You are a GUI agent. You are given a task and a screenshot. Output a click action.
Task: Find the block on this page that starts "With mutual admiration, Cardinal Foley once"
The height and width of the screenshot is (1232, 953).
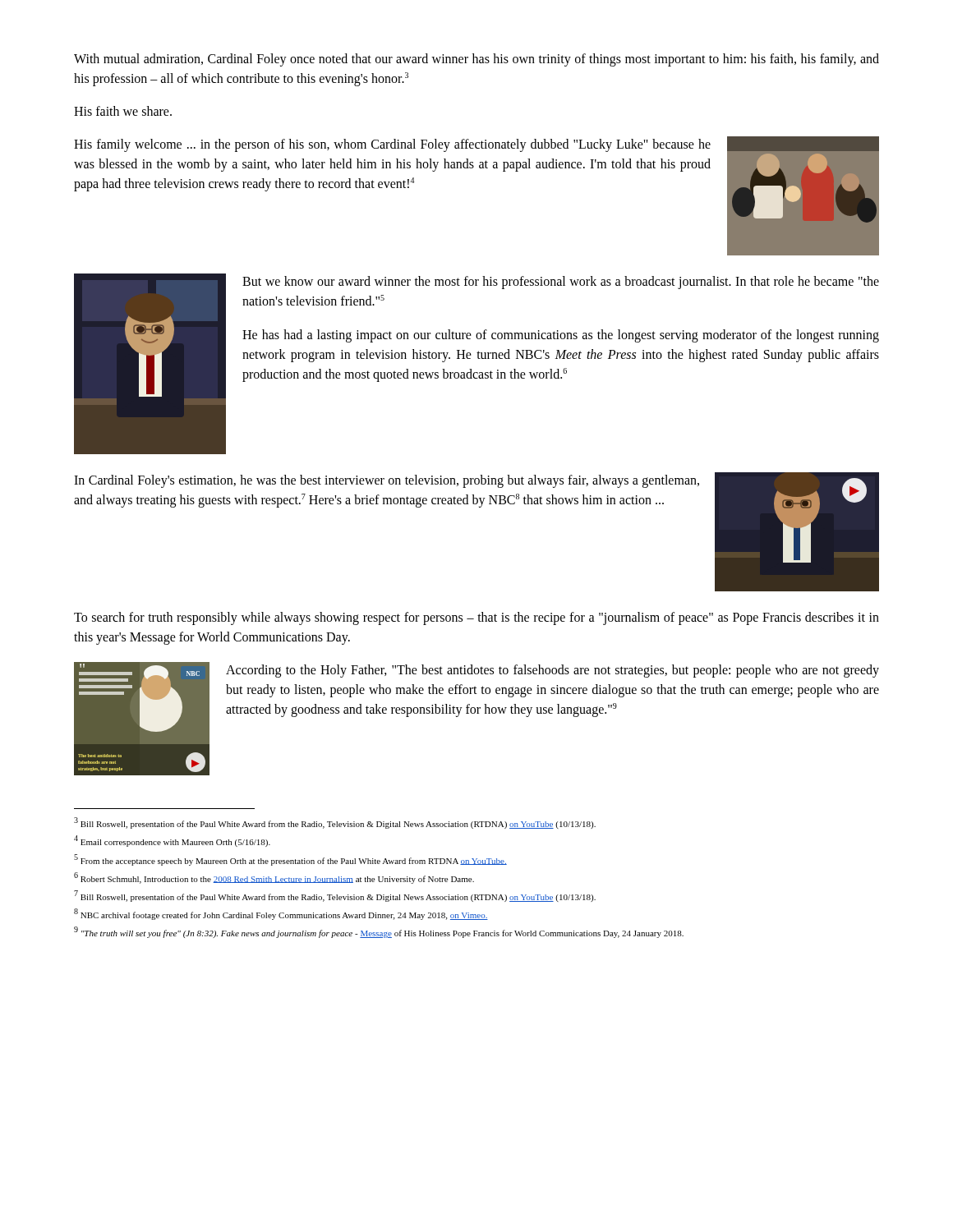476,69
